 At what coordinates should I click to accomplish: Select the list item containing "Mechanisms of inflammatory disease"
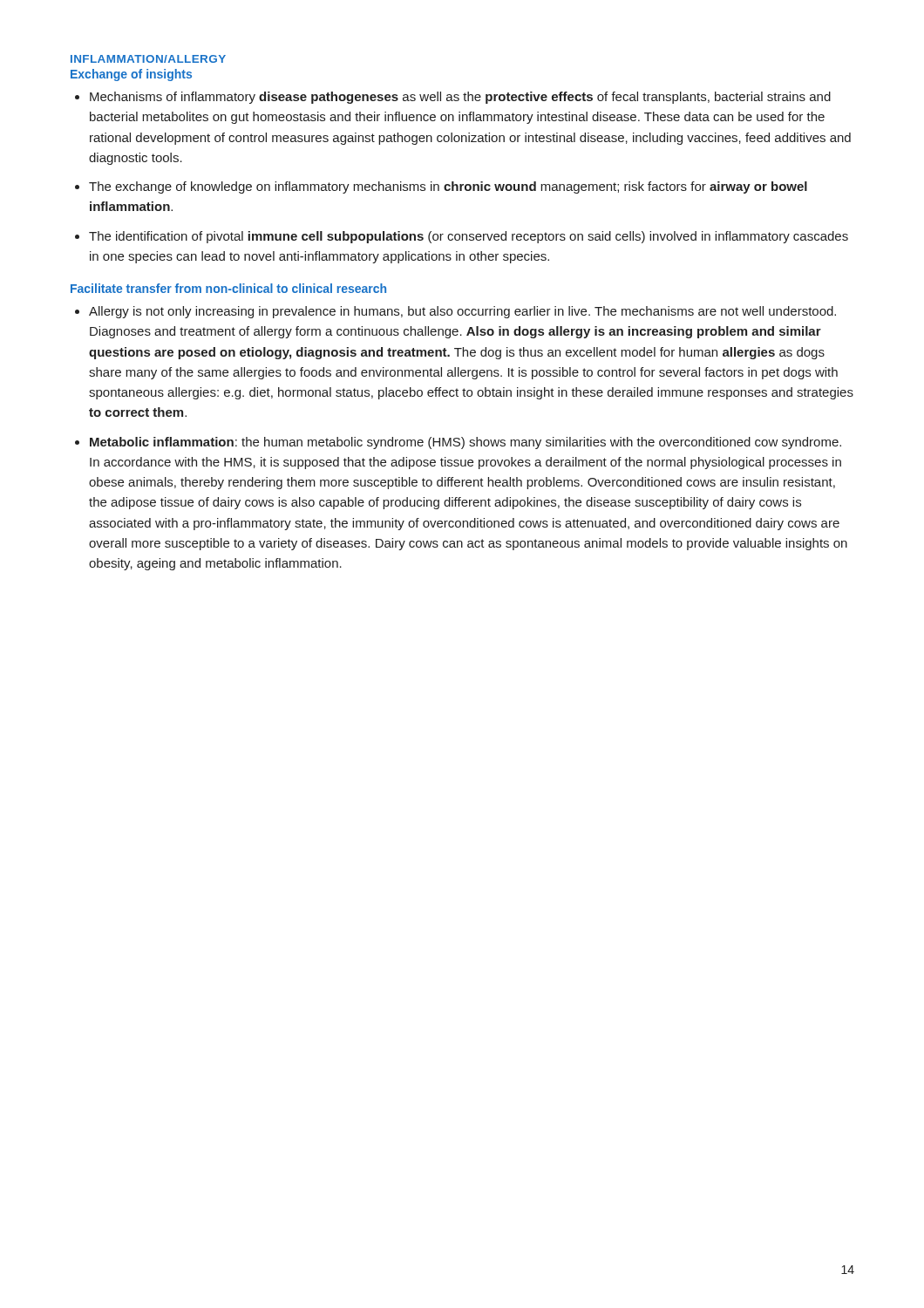[x=470, y=127]
